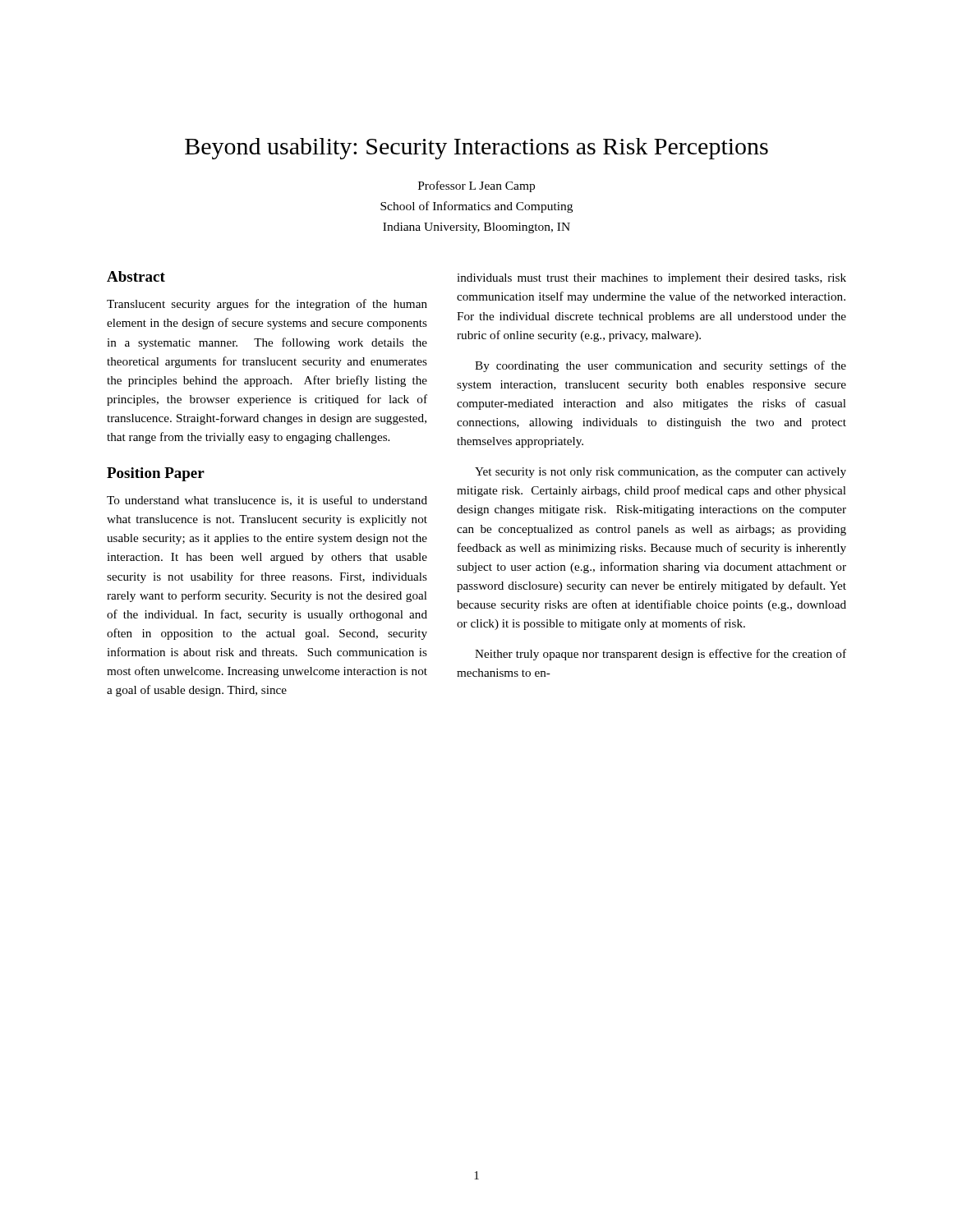
Task: Point to the block beginning "To understand what translucence"
Action: point(267,595)
